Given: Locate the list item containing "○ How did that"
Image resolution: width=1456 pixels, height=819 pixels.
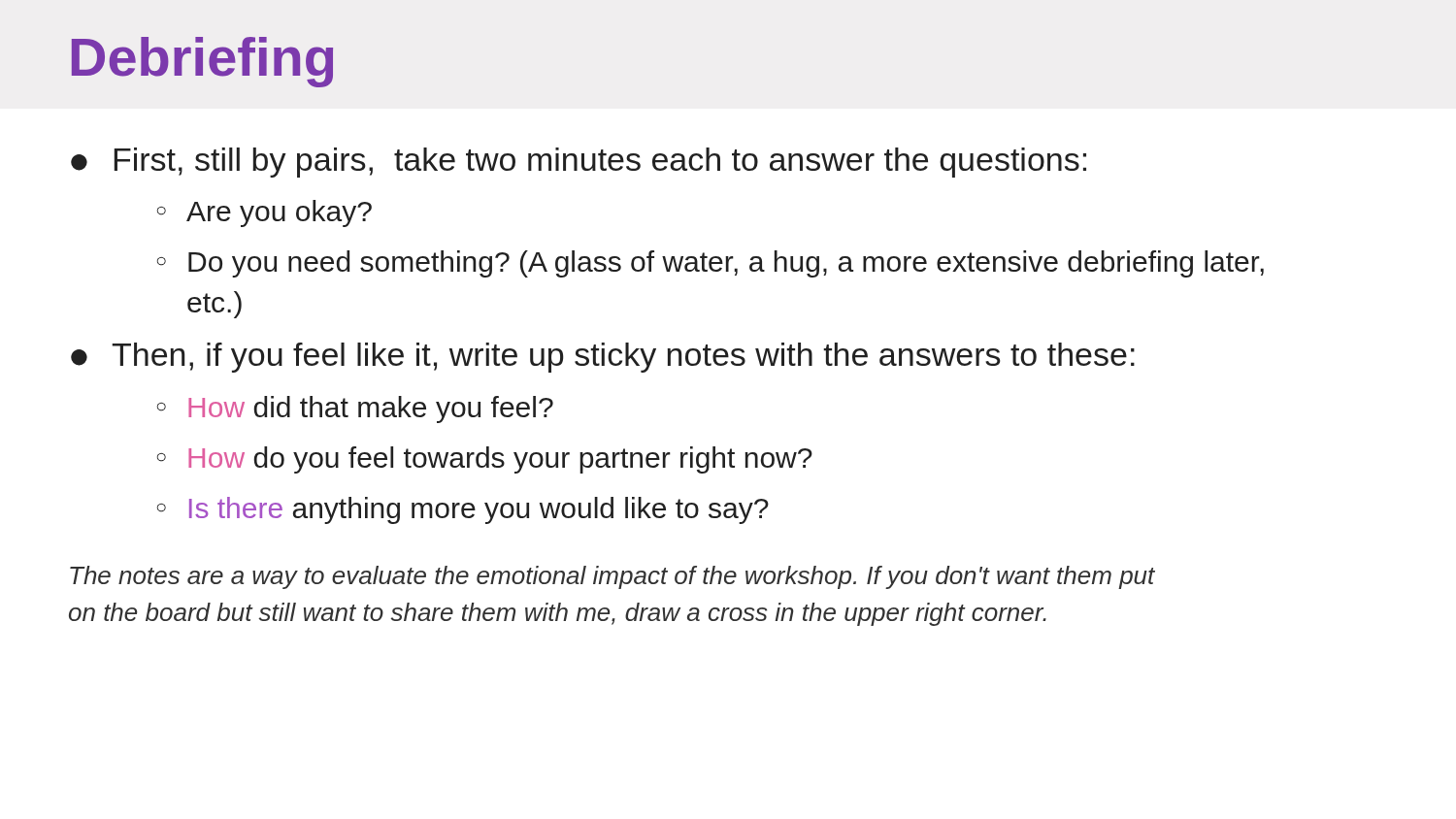Looking at the screenshot, I should 355,408.
